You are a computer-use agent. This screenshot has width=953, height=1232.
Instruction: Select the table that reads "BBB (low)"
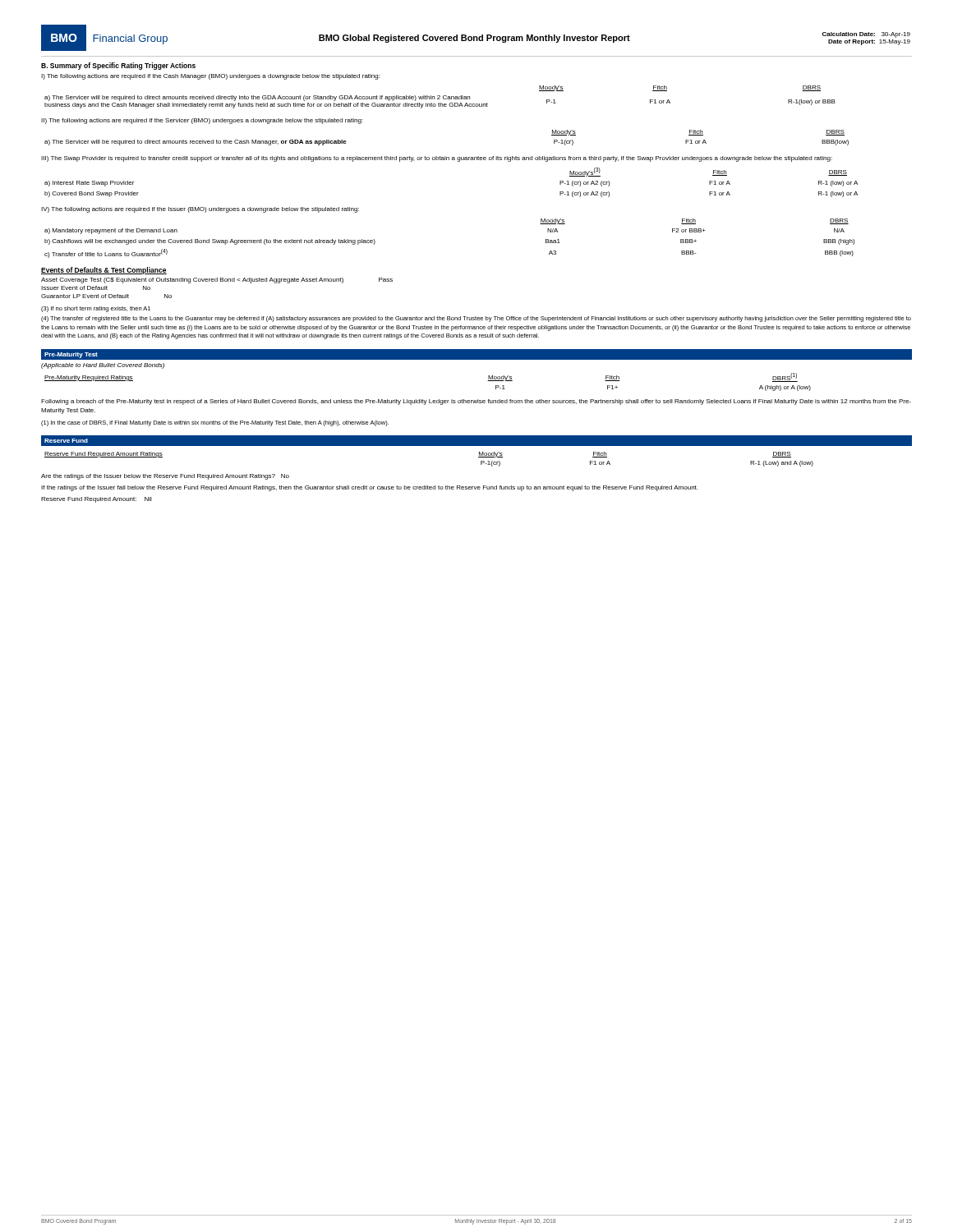[x=476, y=237]
